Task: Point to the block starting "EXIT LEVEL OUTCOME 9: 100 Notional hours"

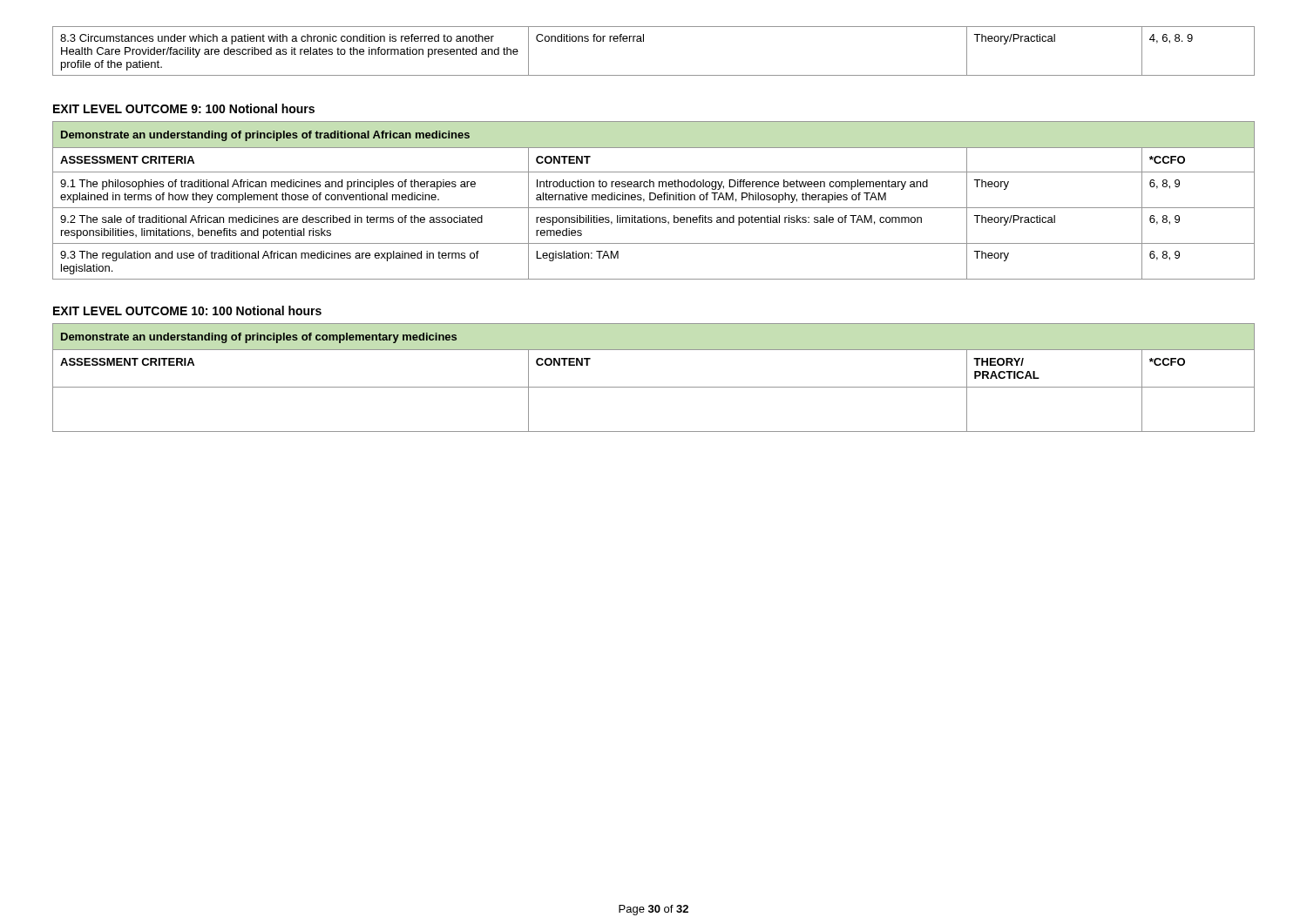Action: tap(184, 109)
